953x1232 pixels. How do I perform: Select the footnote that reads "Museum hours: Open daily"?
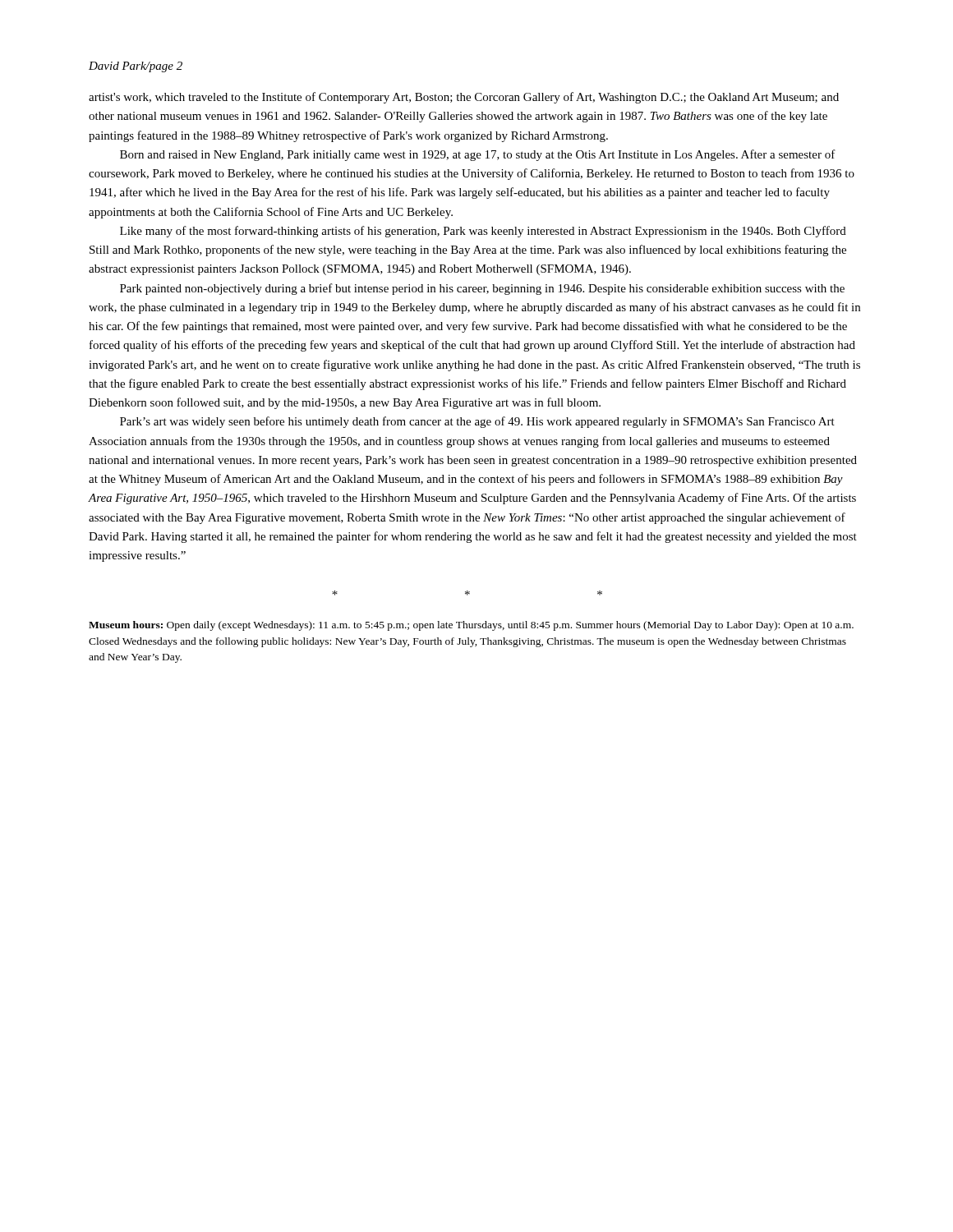471,641
